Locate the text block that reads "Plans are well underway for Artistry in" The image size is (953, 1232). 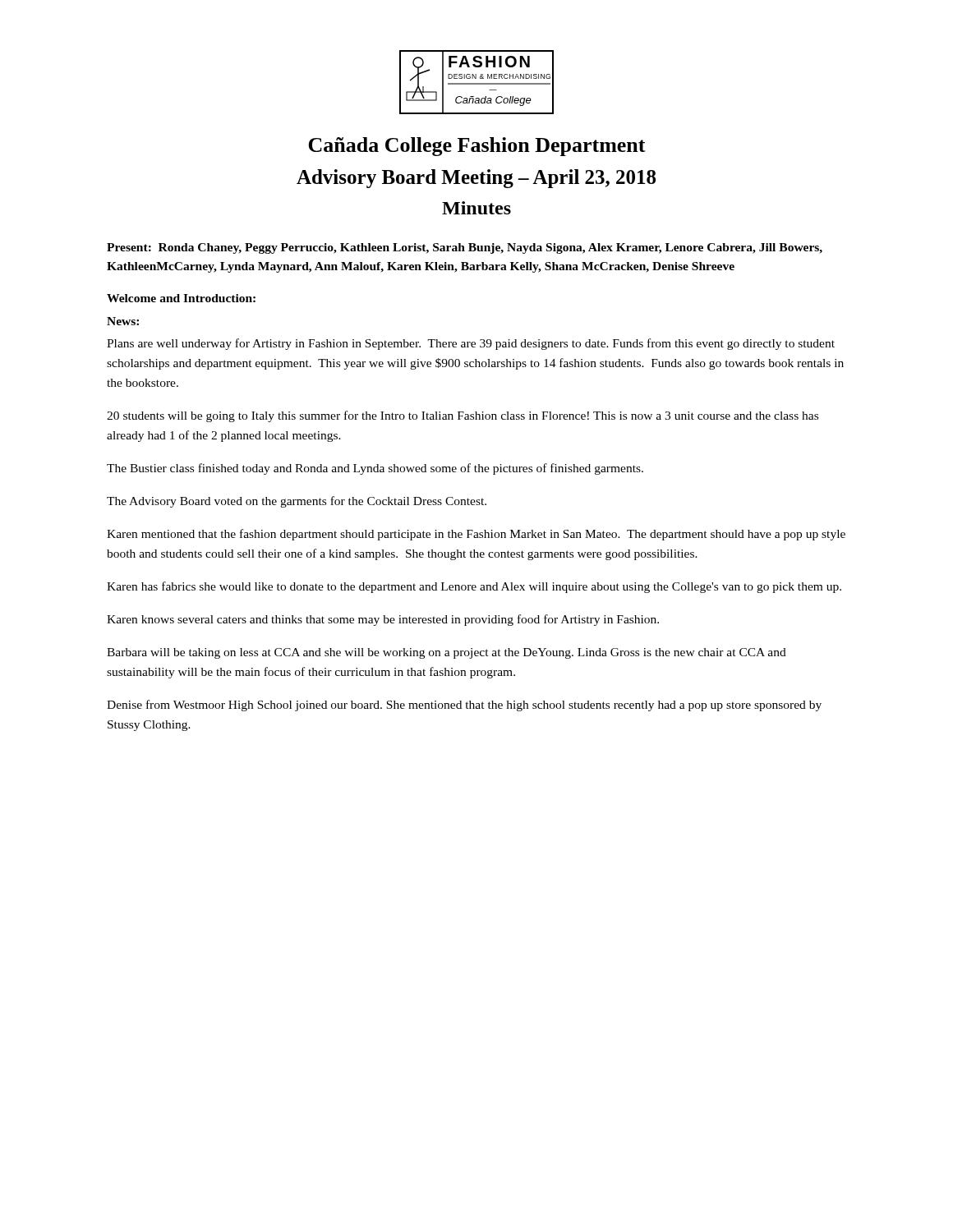click(x=475, y=362)
